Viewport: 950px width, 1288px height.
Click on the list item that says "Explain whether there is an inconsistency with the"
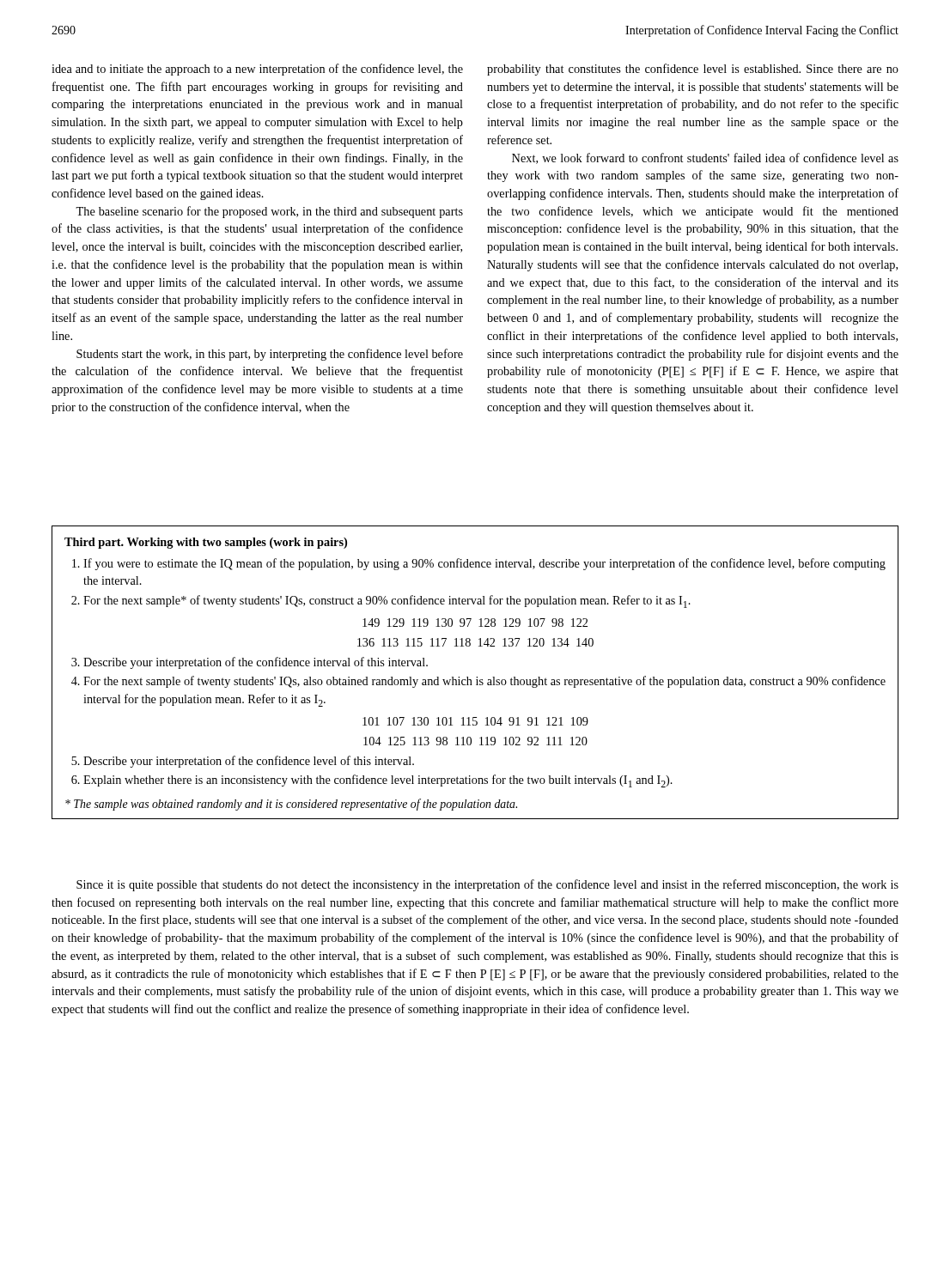[x=378, y=782]
